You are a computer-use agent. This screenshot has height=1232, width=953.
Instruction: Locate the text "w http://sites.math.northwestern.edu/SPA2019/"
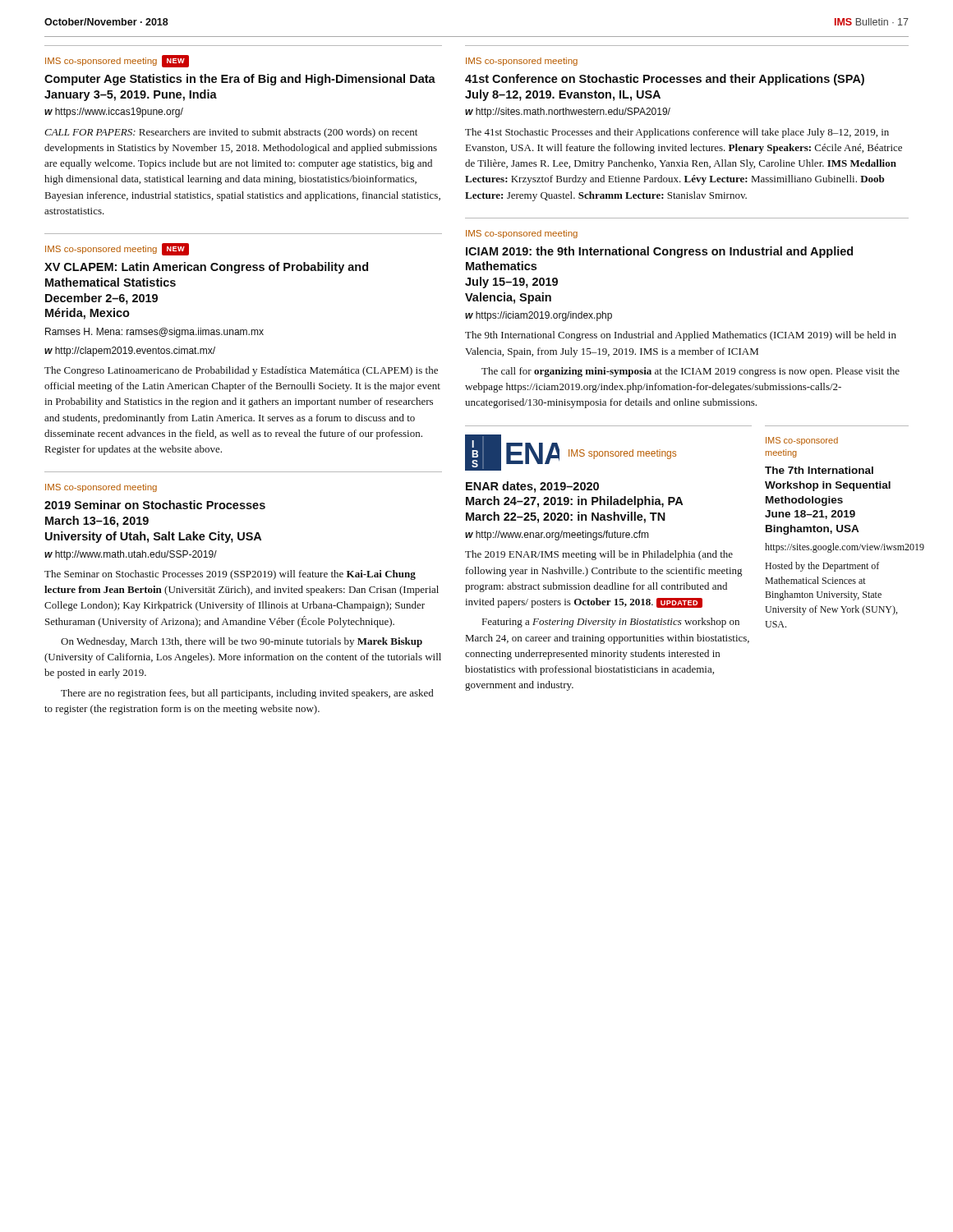tap(568, 112)
